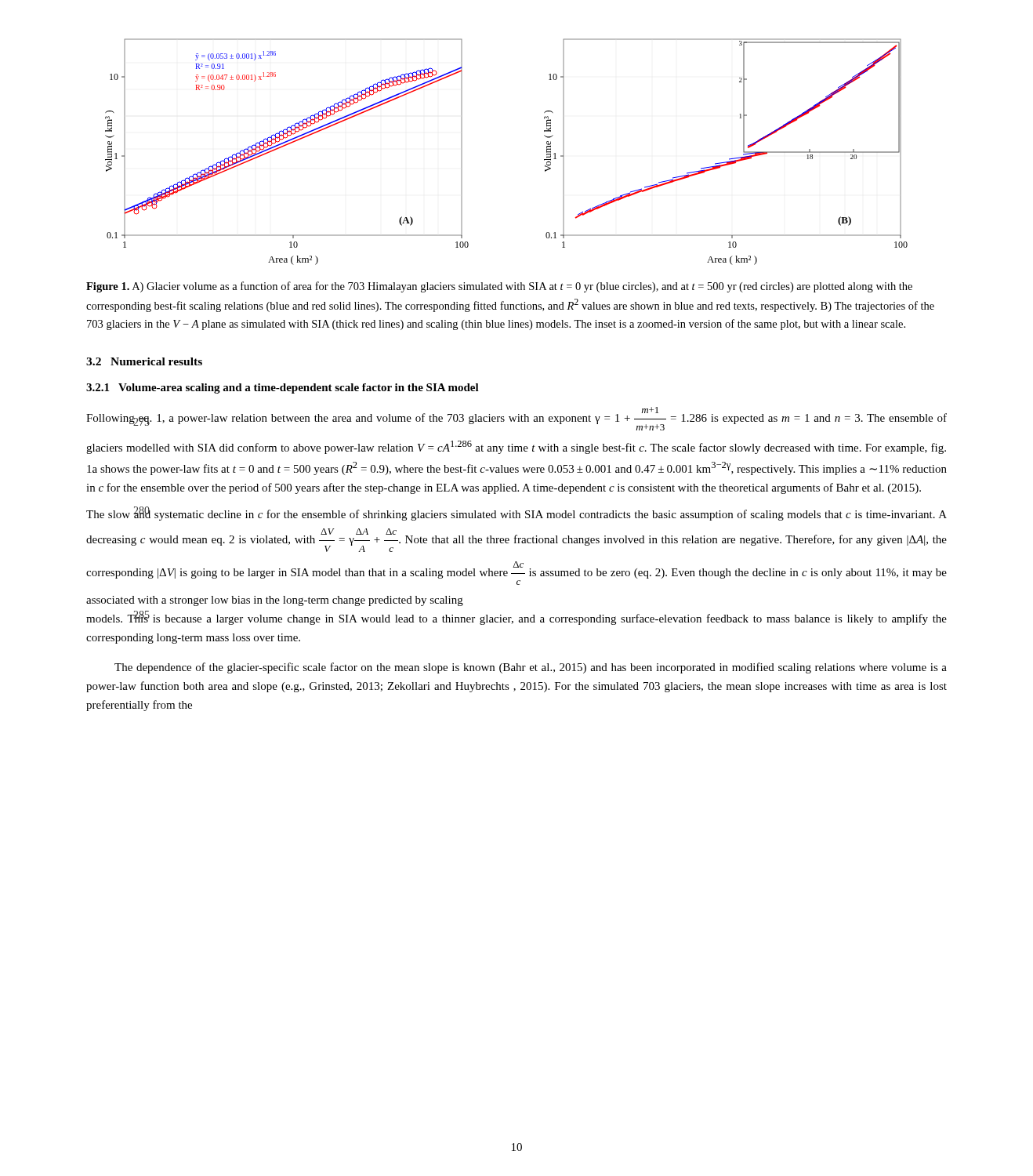This screenshot has width=1033, height=1176.
Task: Where is the caption that starts "Figure 1. A)"?
Action: 510,305
